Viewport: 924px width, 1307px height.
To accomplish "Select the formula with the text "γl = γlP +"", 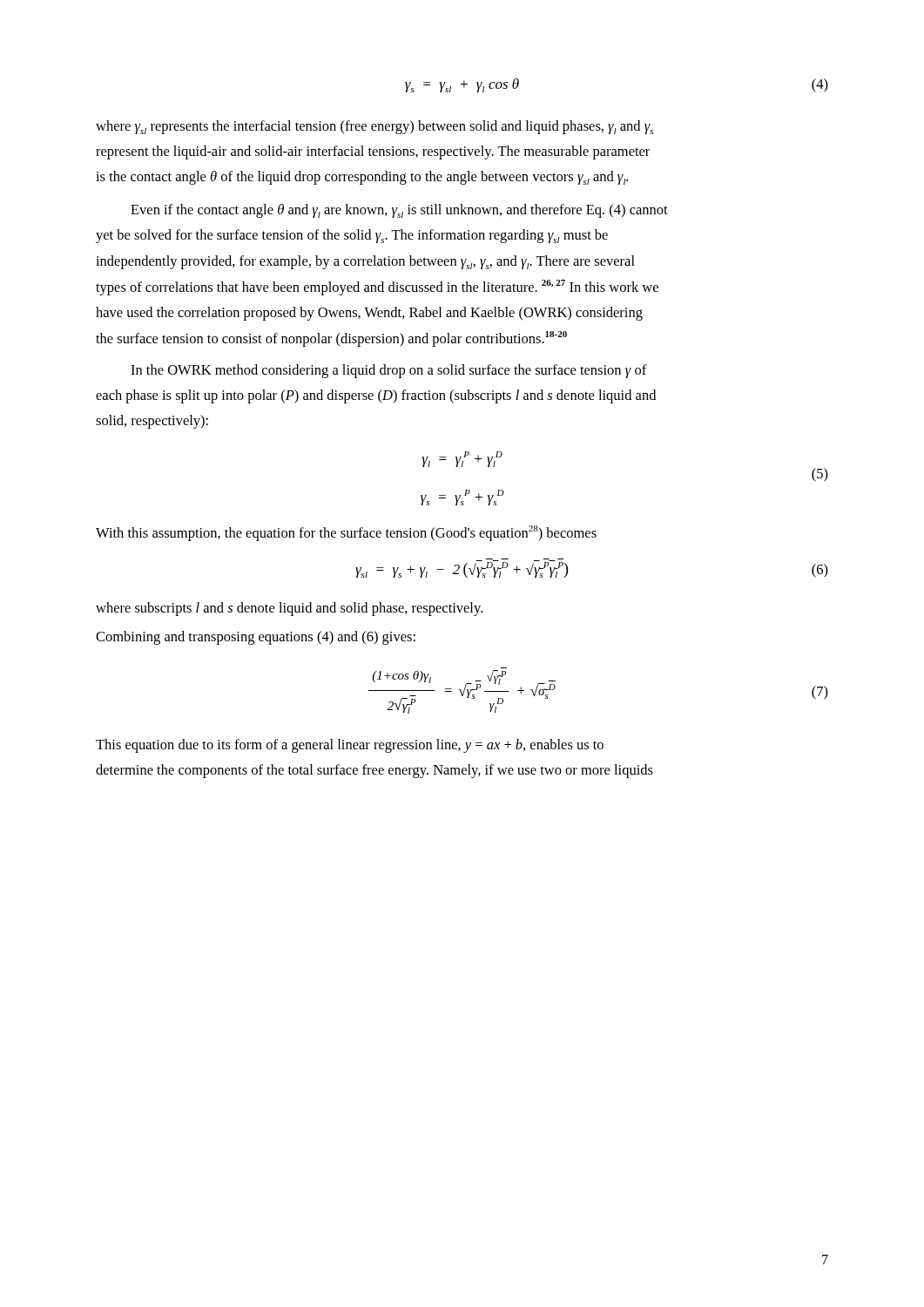I will [x=462, y=467].
